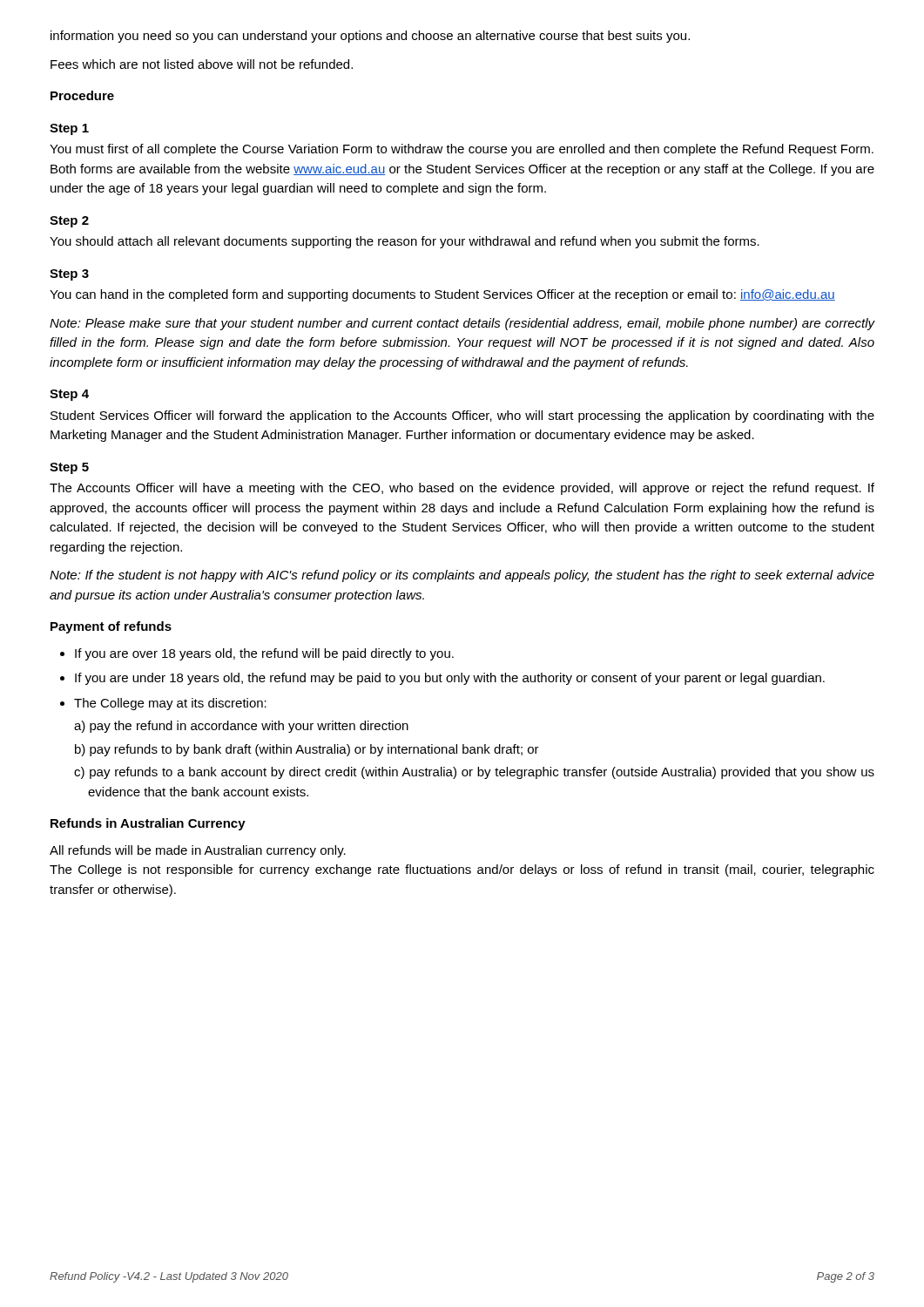
Task: Find the text block containing "The Accounts Officer will have a meeting with"
Action: click(462, 518)
